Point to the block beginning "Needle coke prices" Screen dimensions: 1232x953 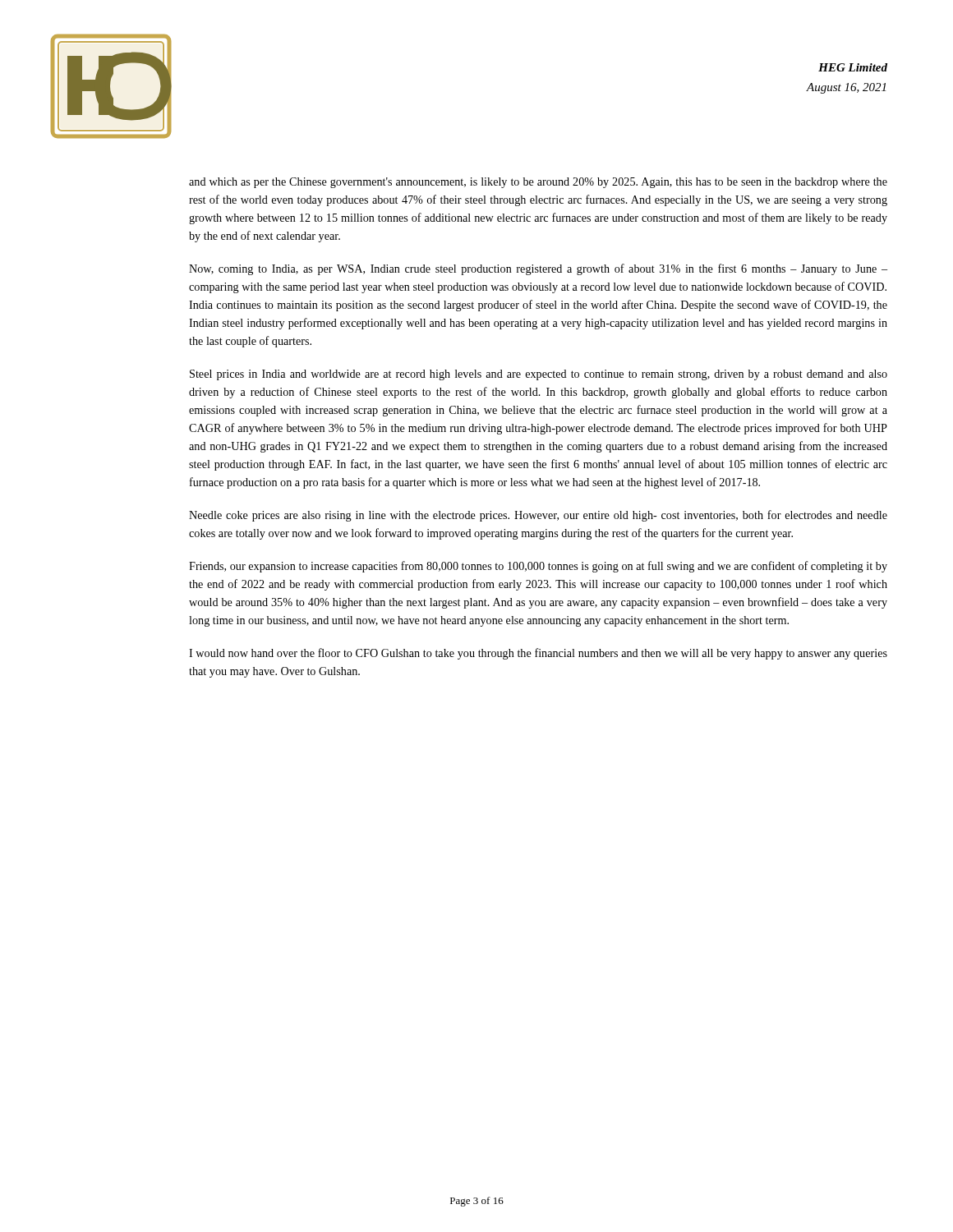click(x=538, y=524)
